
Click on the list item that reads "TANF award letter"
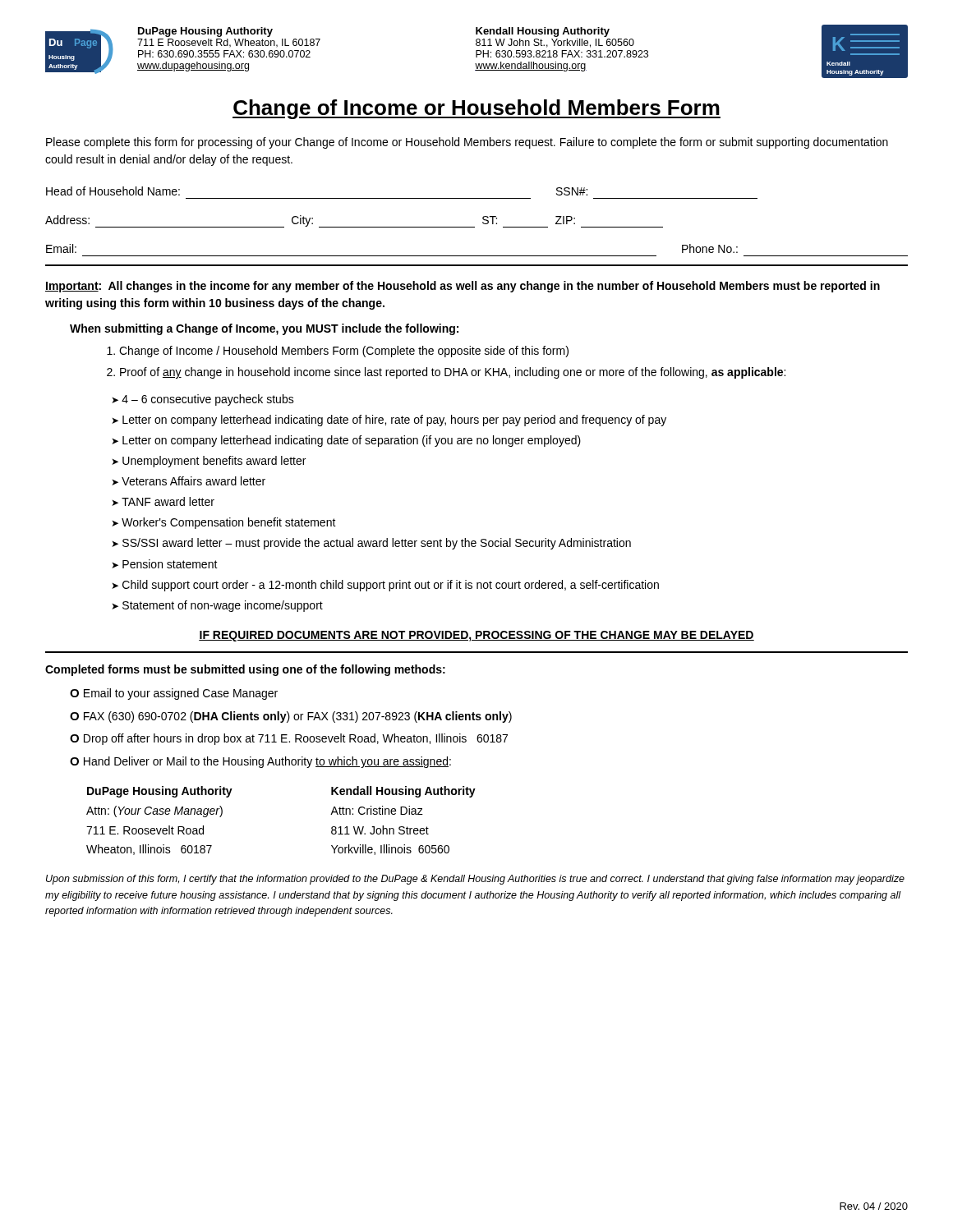coord(168,502)
